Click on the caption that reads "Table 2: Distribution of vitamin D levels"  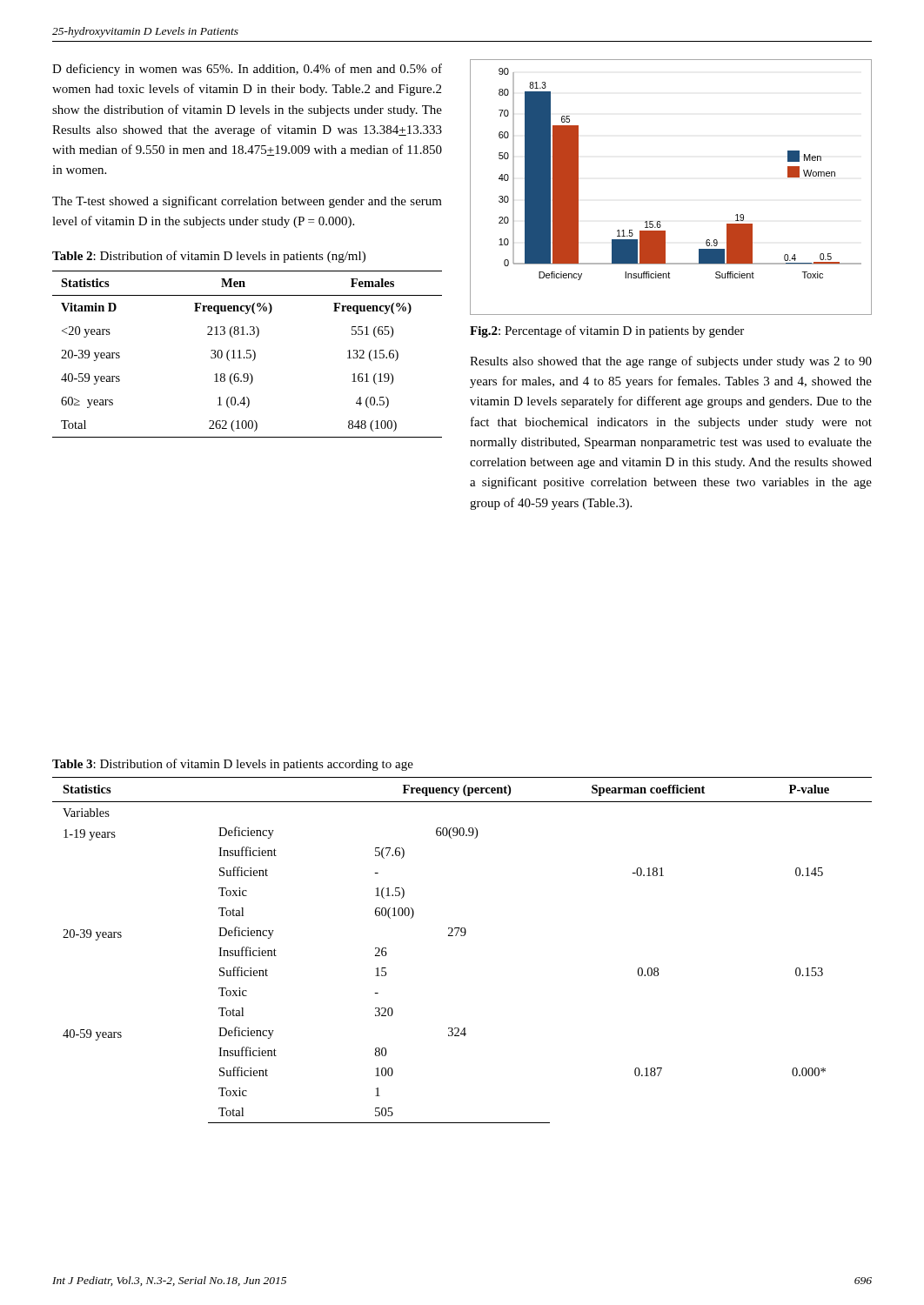(209, 256)
